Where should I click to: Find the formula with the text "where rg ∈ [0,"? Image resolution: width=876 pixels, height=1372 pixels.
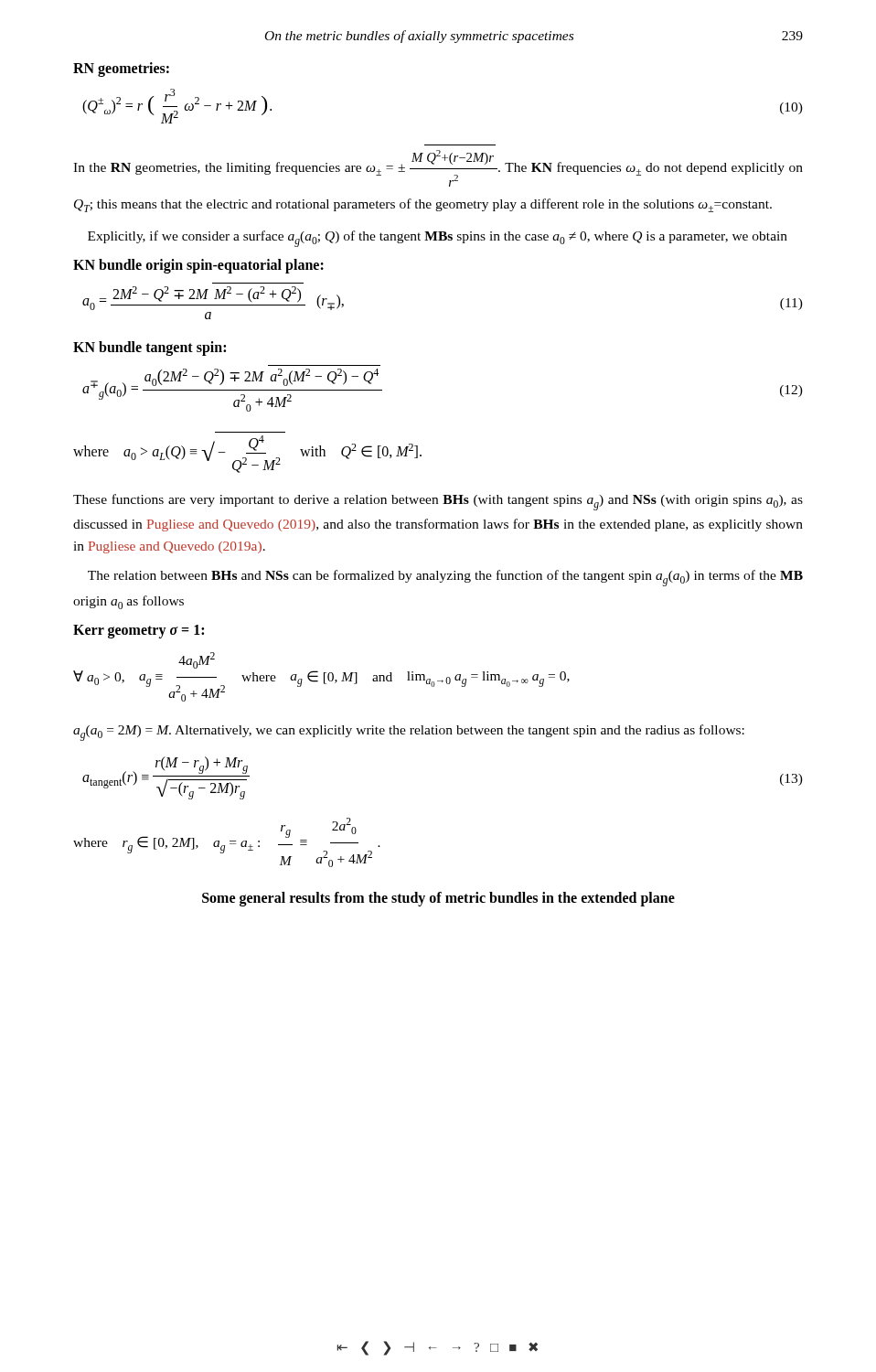pyautogui.click(x=227, y=843)
